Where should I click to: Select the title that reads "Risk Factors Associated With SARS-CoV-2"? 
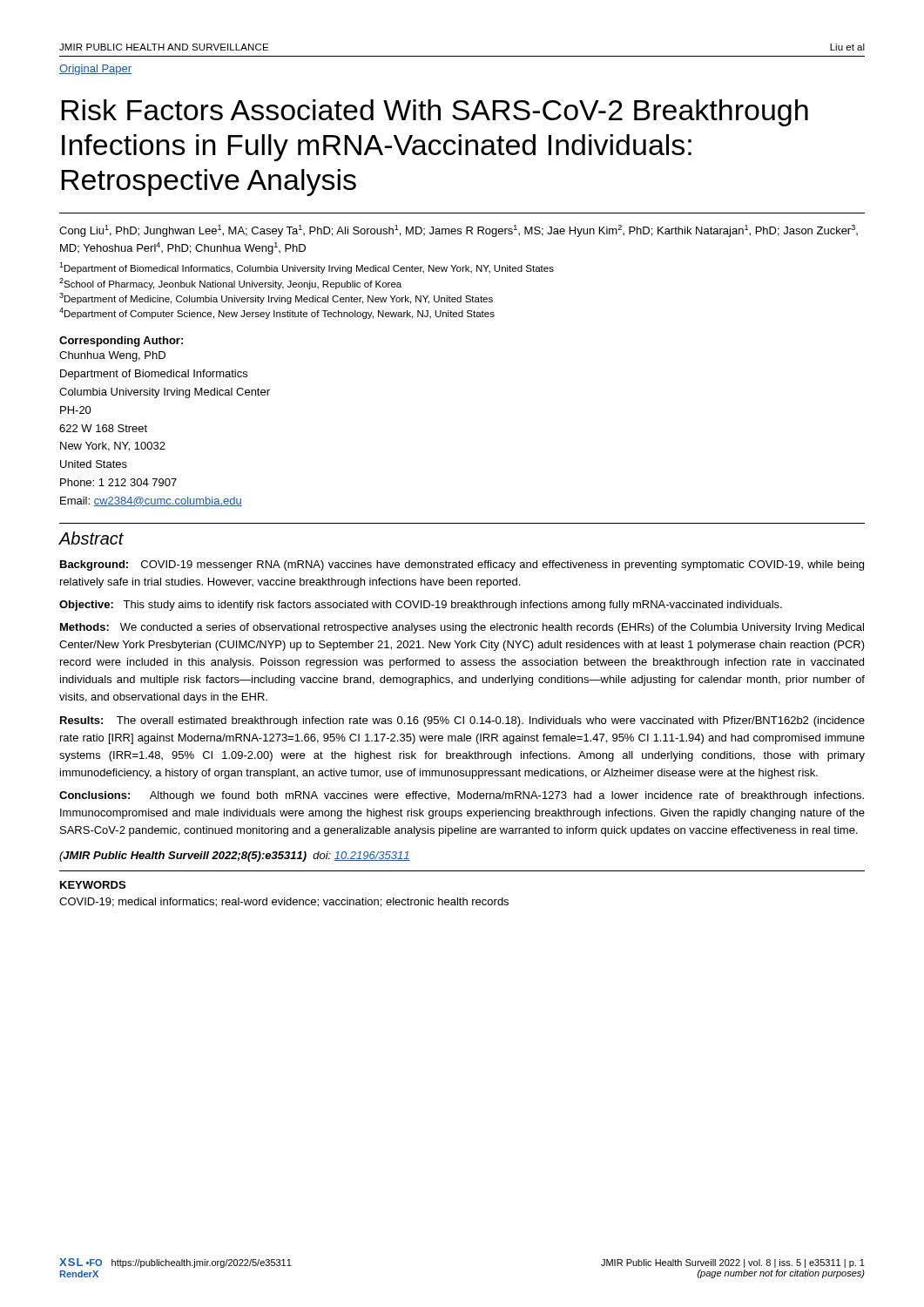tap(434, 145)
